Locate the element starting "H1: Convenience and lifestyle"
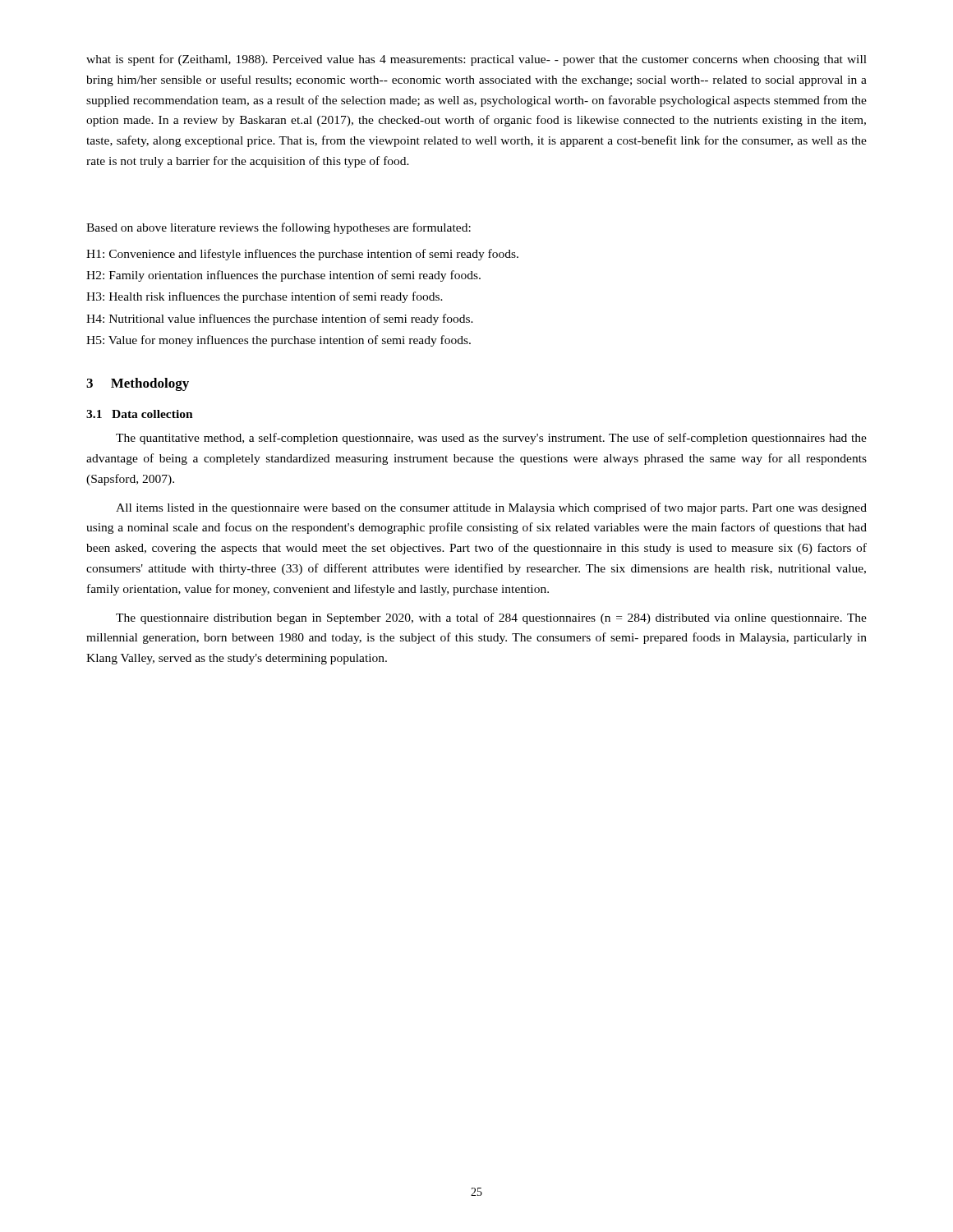 (x=303, y=253)
